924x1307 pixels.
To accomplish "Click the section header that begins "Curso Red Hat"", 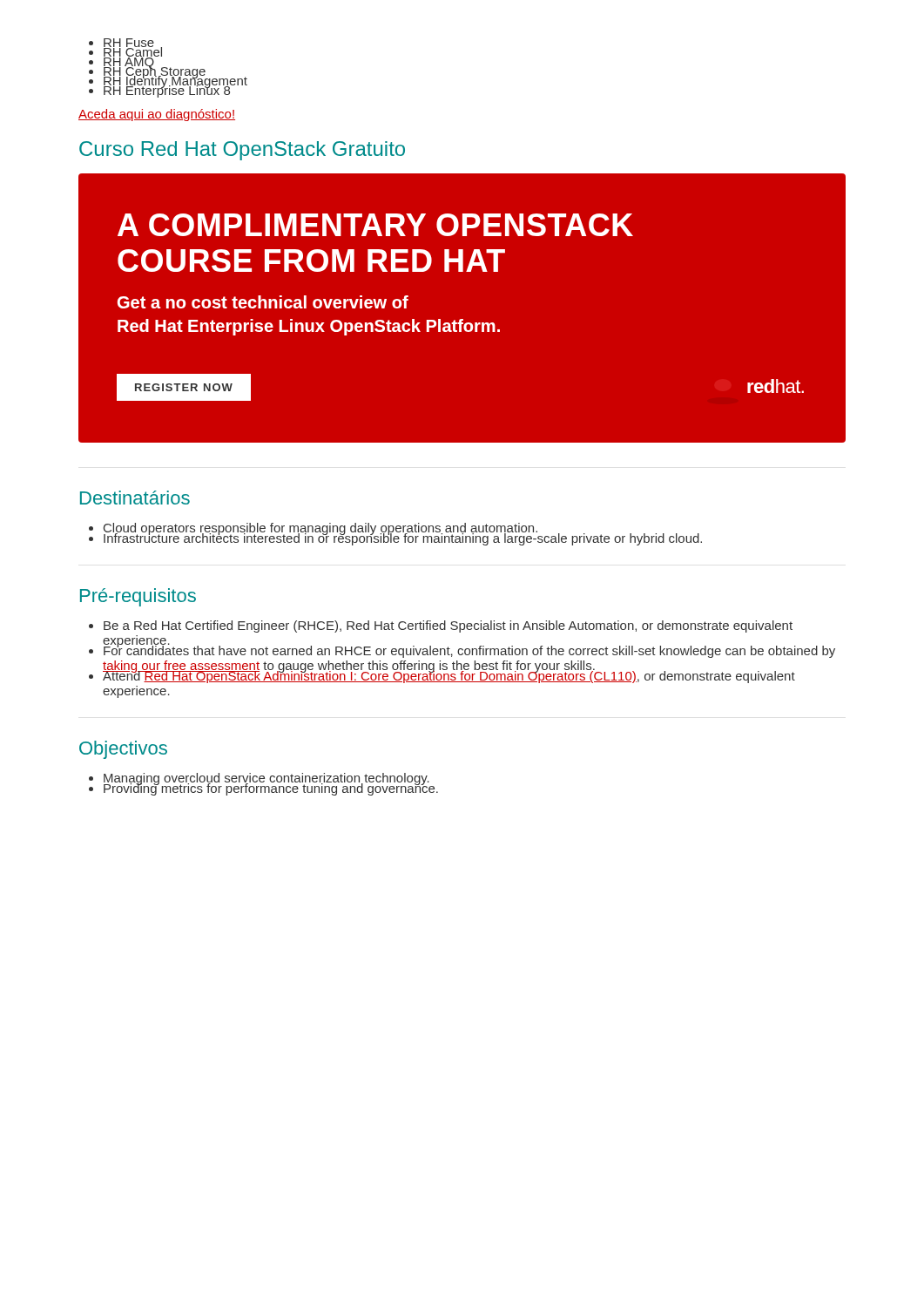I will click(242, 149).
